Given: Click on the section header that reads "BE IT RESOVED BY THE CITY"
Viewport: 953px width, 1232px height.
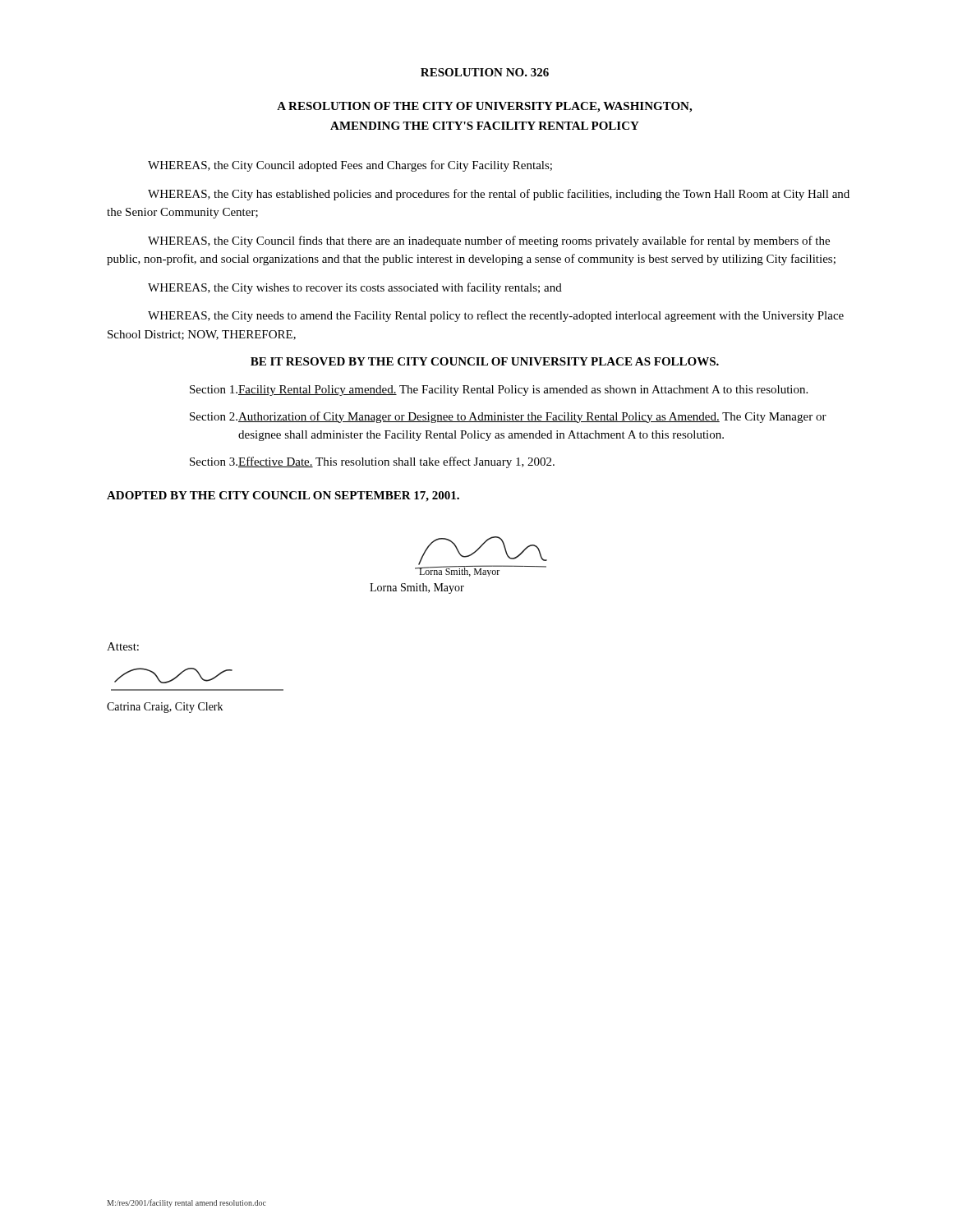Looking at the screenshot, I should pos(485,361).
